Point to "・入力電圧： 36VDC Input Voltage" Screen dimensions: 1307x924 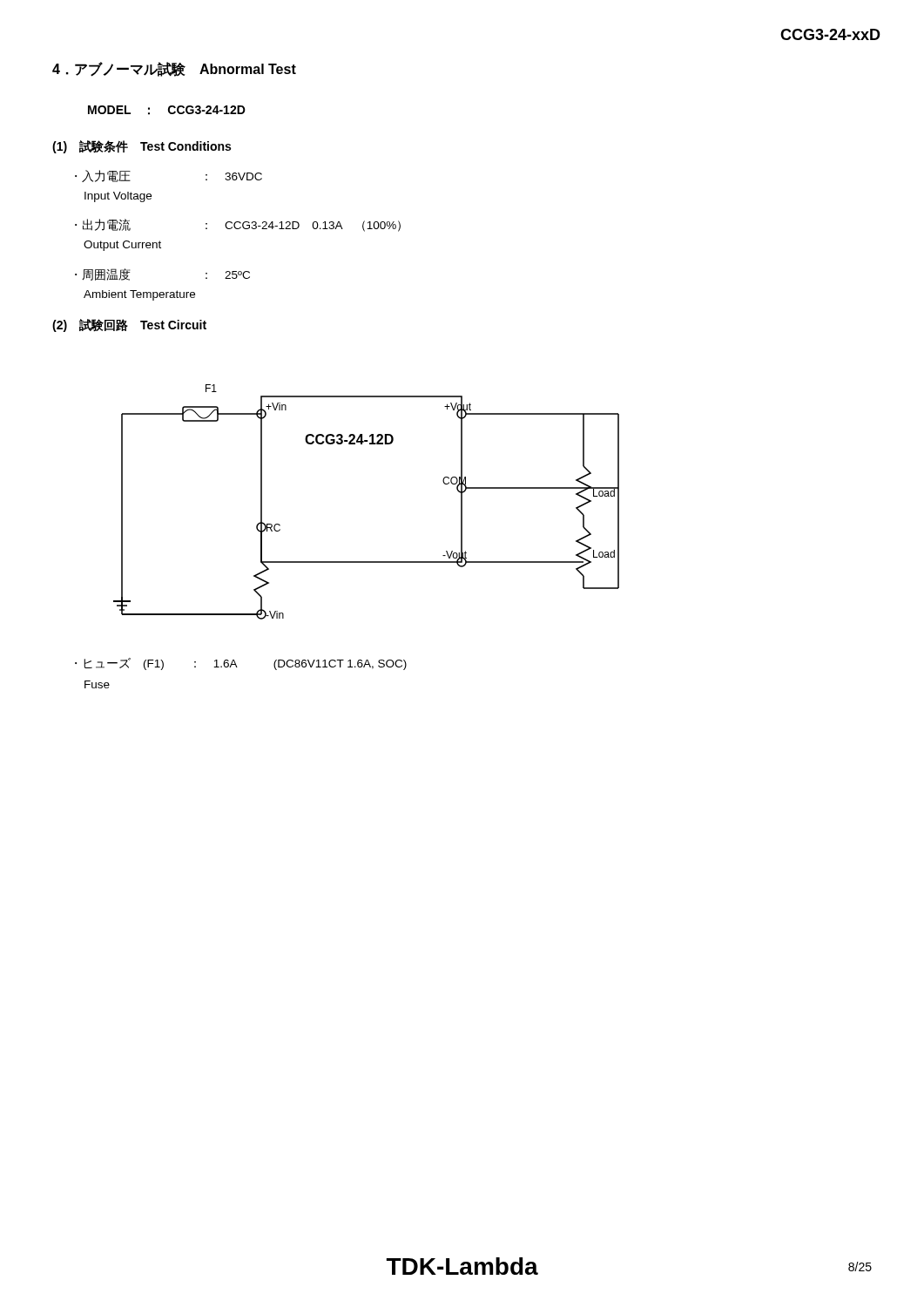100,176
